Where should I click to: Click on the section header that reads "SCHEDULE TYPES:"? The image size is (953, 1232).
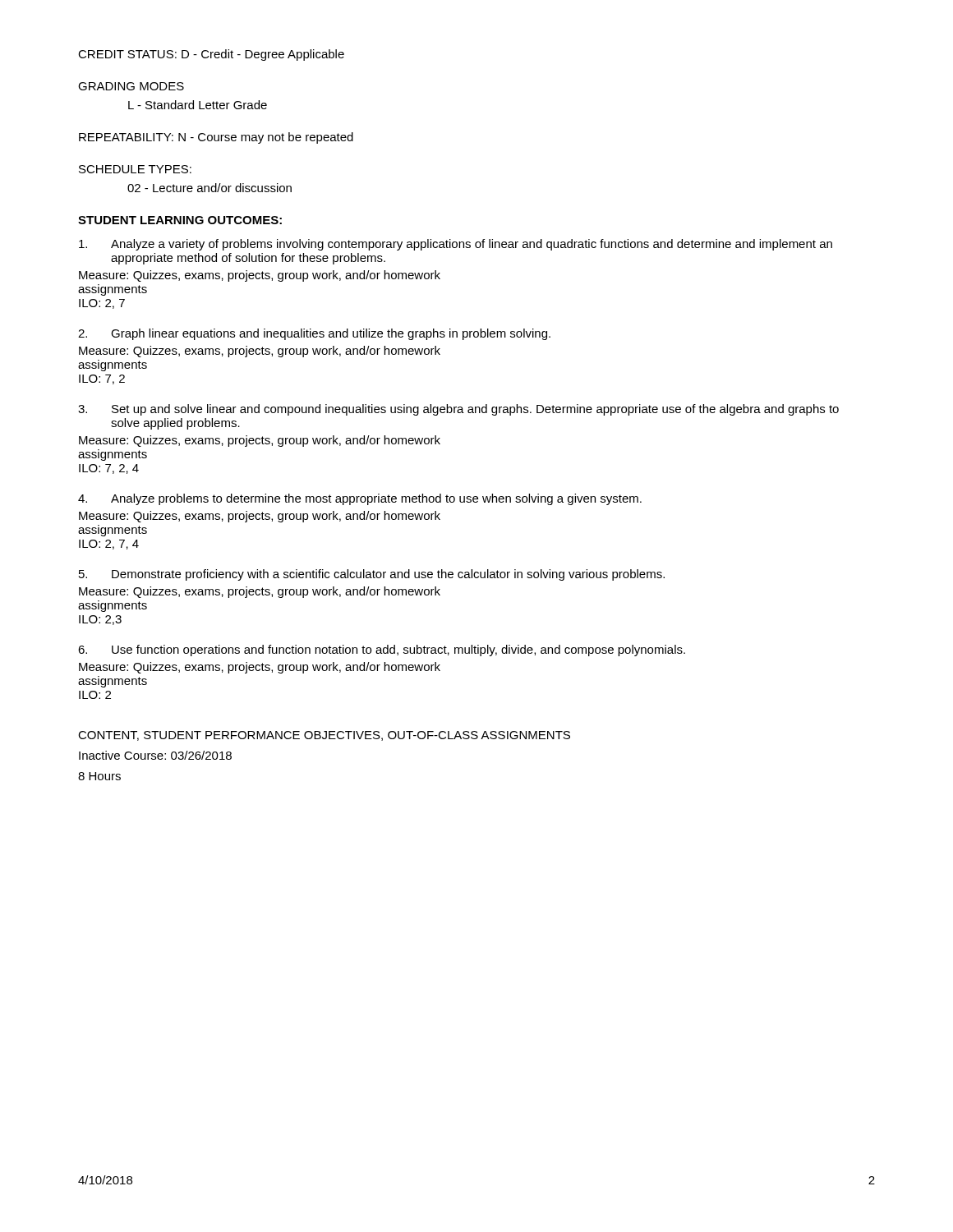click(135, 169)
